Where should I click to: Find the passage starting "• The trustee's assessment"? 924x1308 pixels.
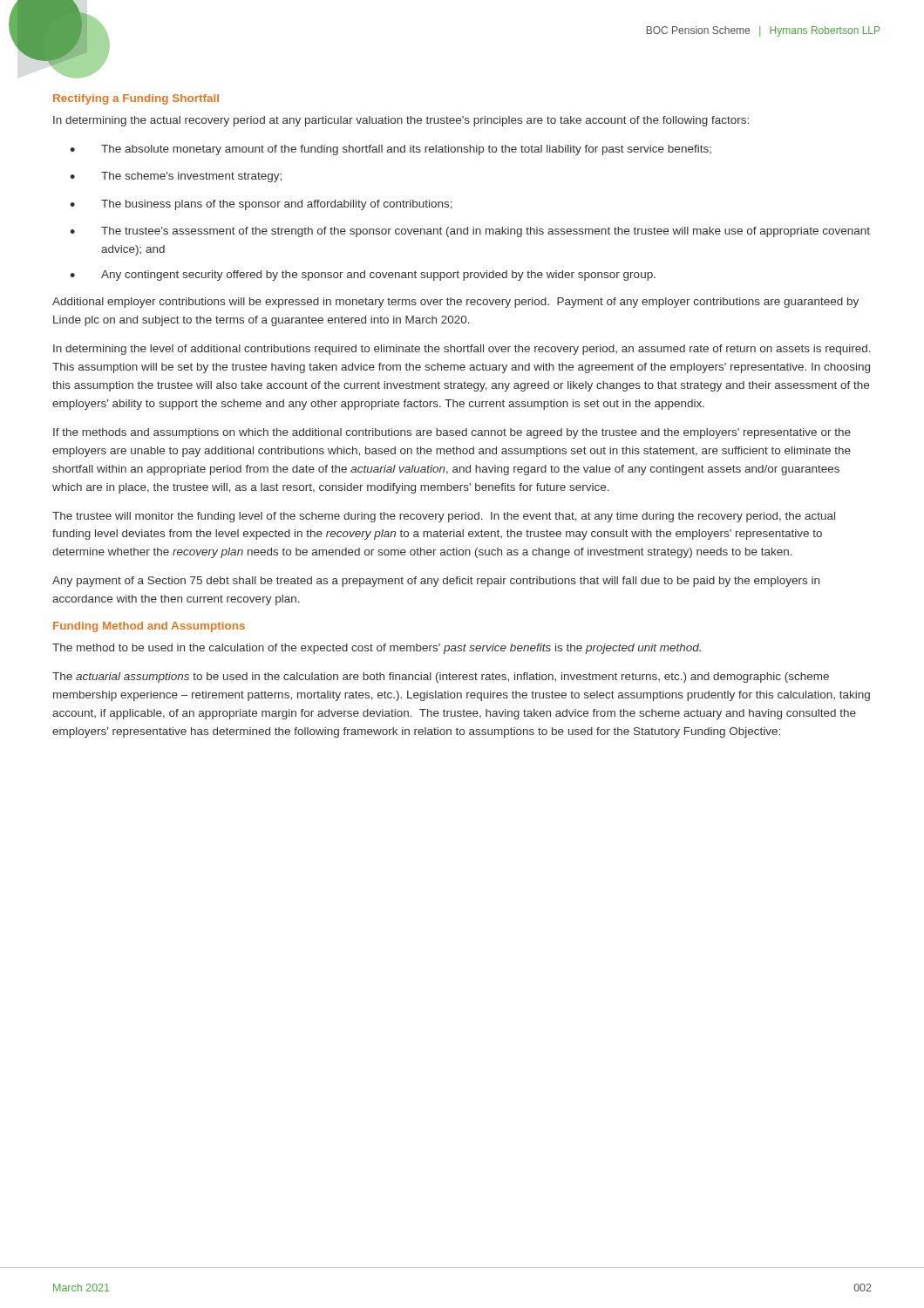click(x=471, y=241)
